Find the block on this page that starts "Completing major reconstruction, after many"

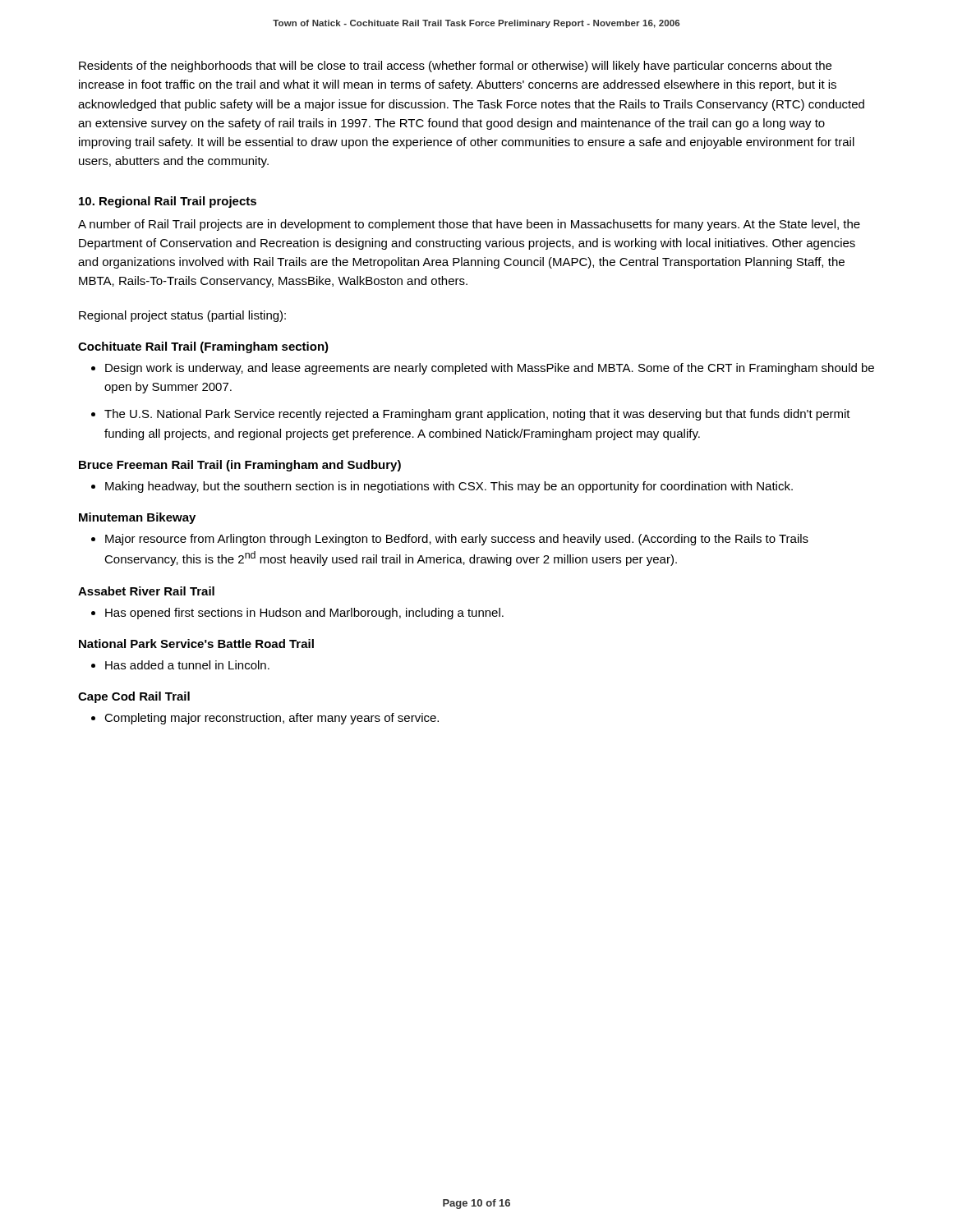[x=272, y=717]
